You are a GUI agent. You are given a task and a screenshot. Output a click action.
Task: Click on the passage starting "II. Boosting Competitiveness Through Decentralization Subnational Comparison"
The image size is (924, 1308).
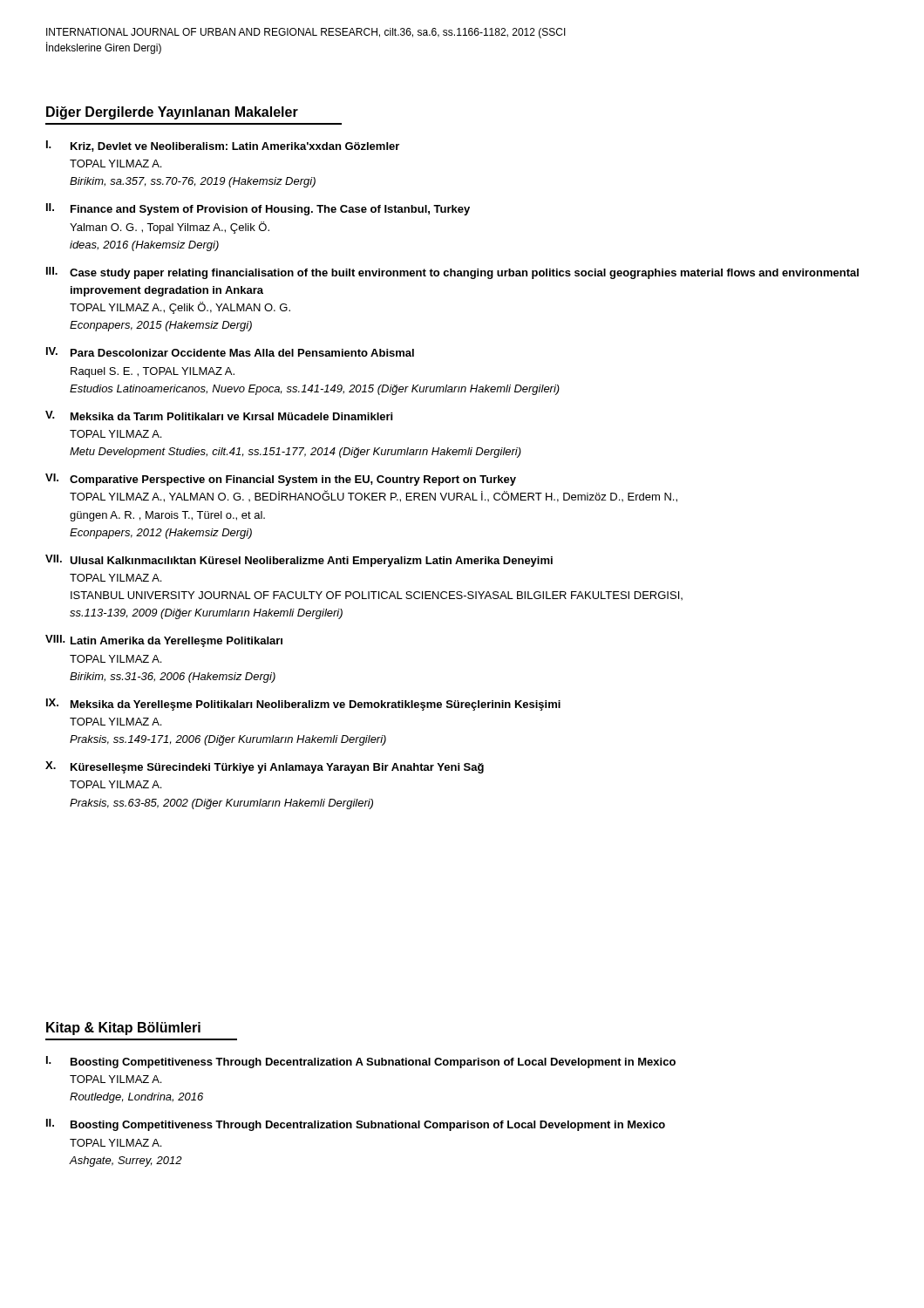(356, 1125)
